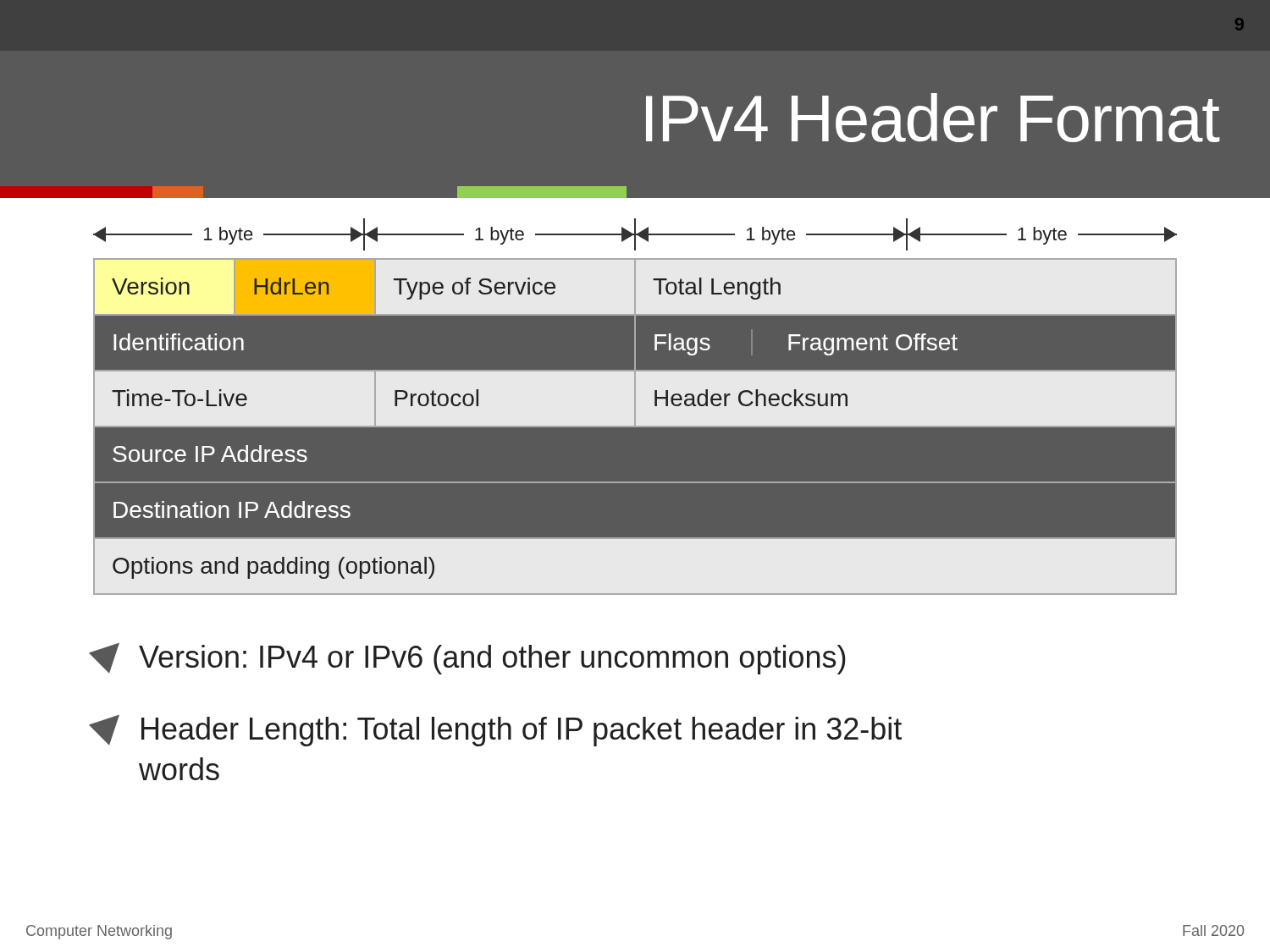
Task: Select the text starting "IPv4 Header Format"
Action: [930, 118]
